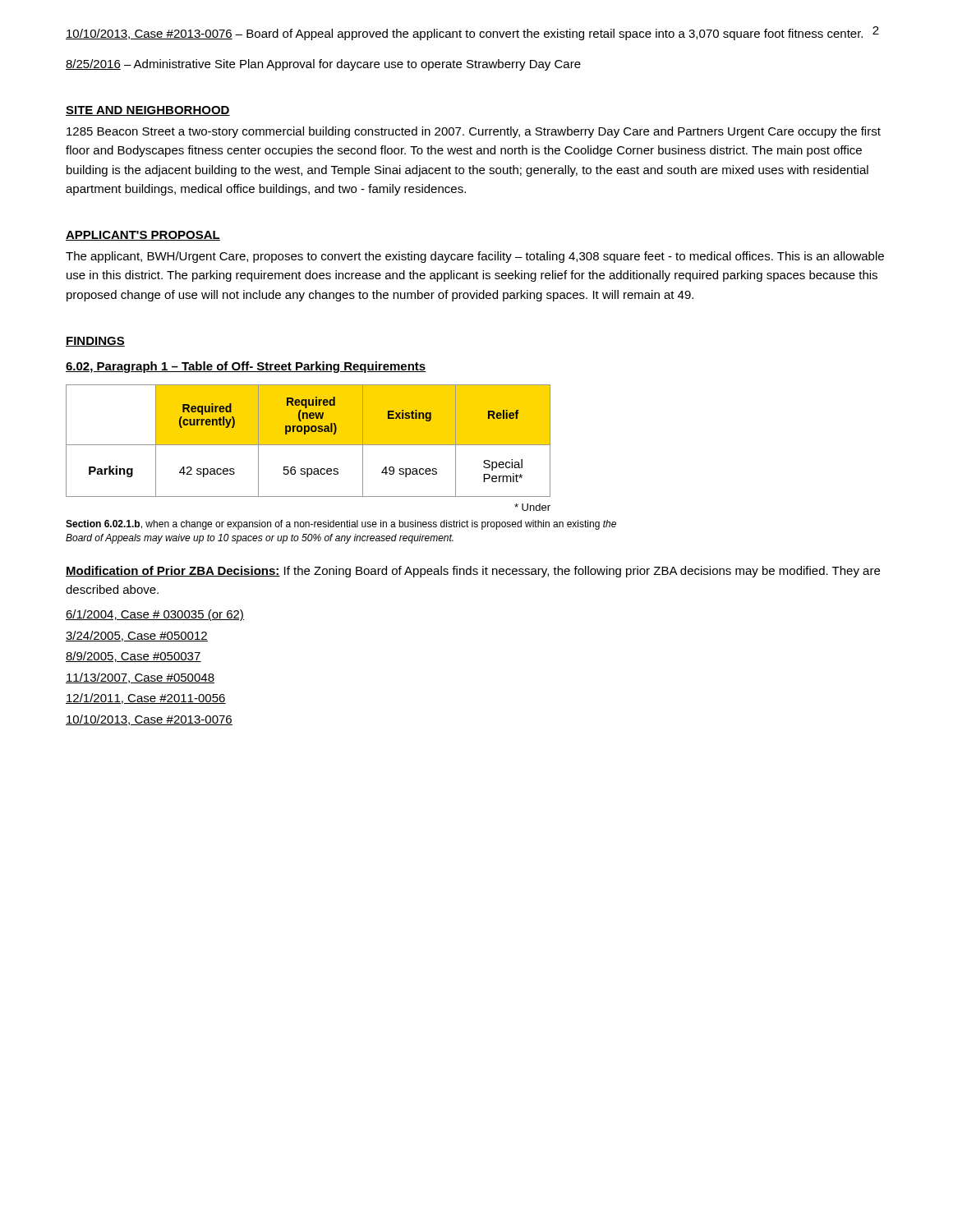Select the footnote with the text "Under Section 6.02.1.b, when a change"

353,523
